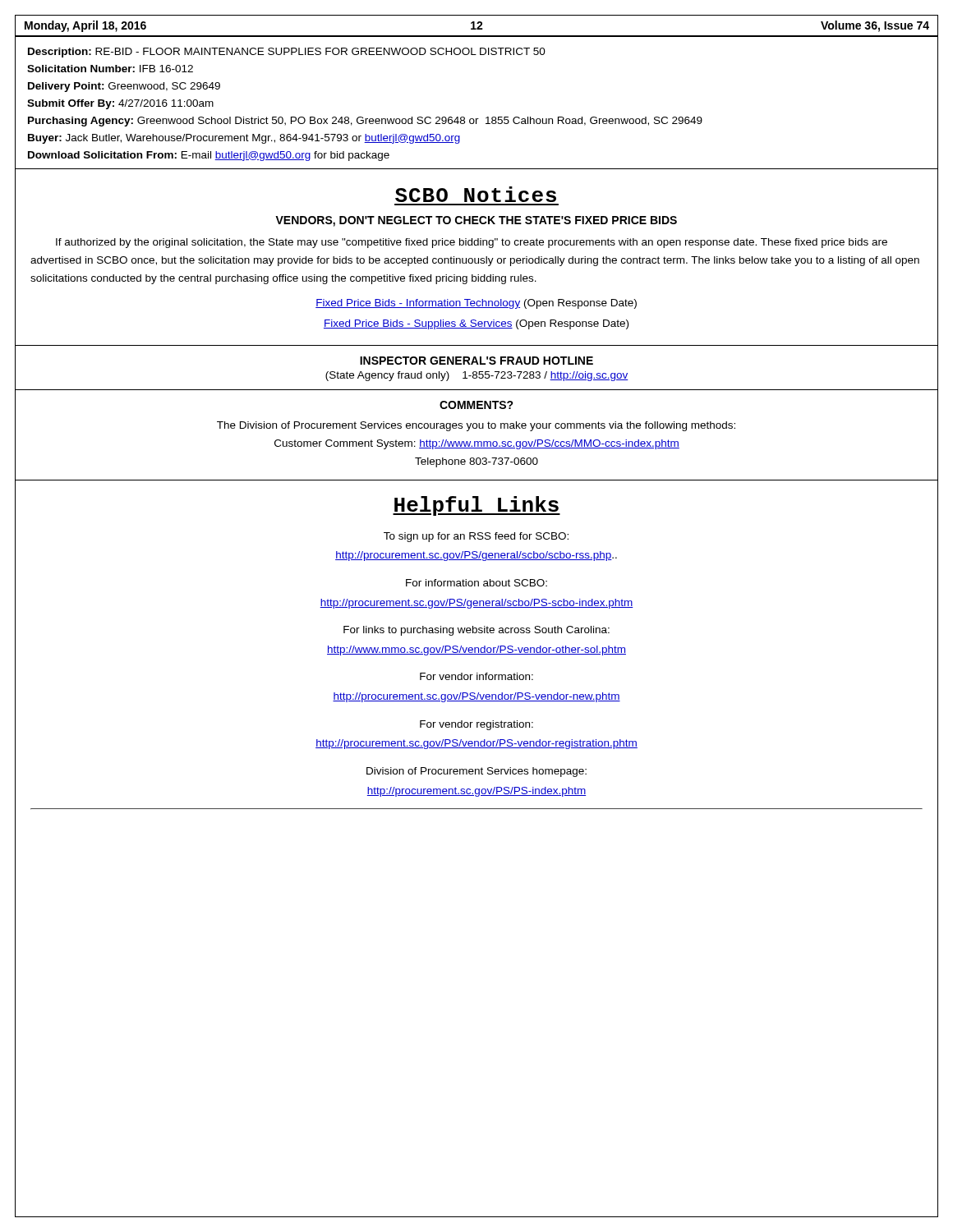Find the title that reads "Helpful Links"
The width and height of the screenshot is (953, 1232).
tap(476, 506)
